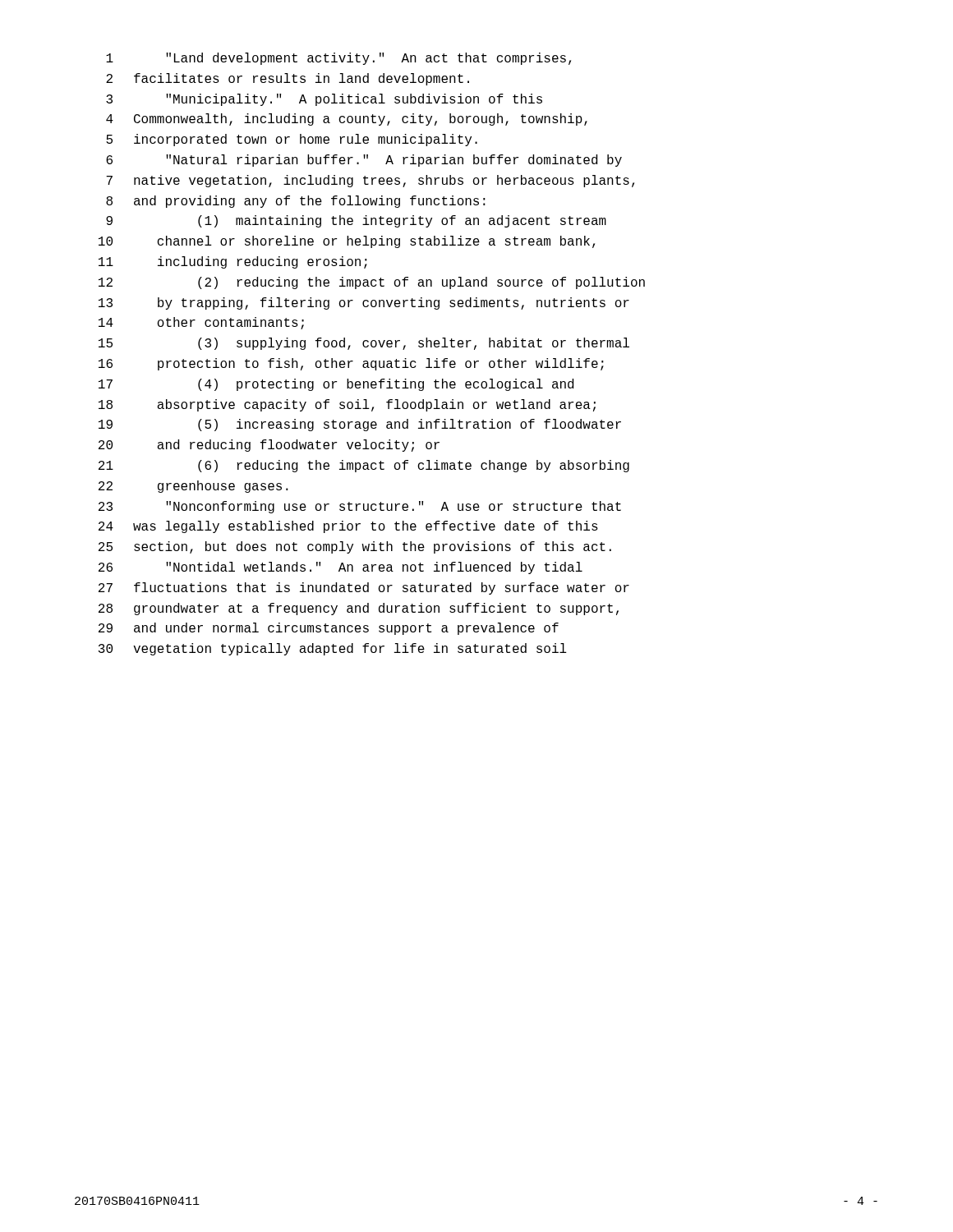Locate the list item containing "23 "Nonconforming use or structure.""
The image size is (953, 1232).
pyautogui.click(x=476, y=508)
